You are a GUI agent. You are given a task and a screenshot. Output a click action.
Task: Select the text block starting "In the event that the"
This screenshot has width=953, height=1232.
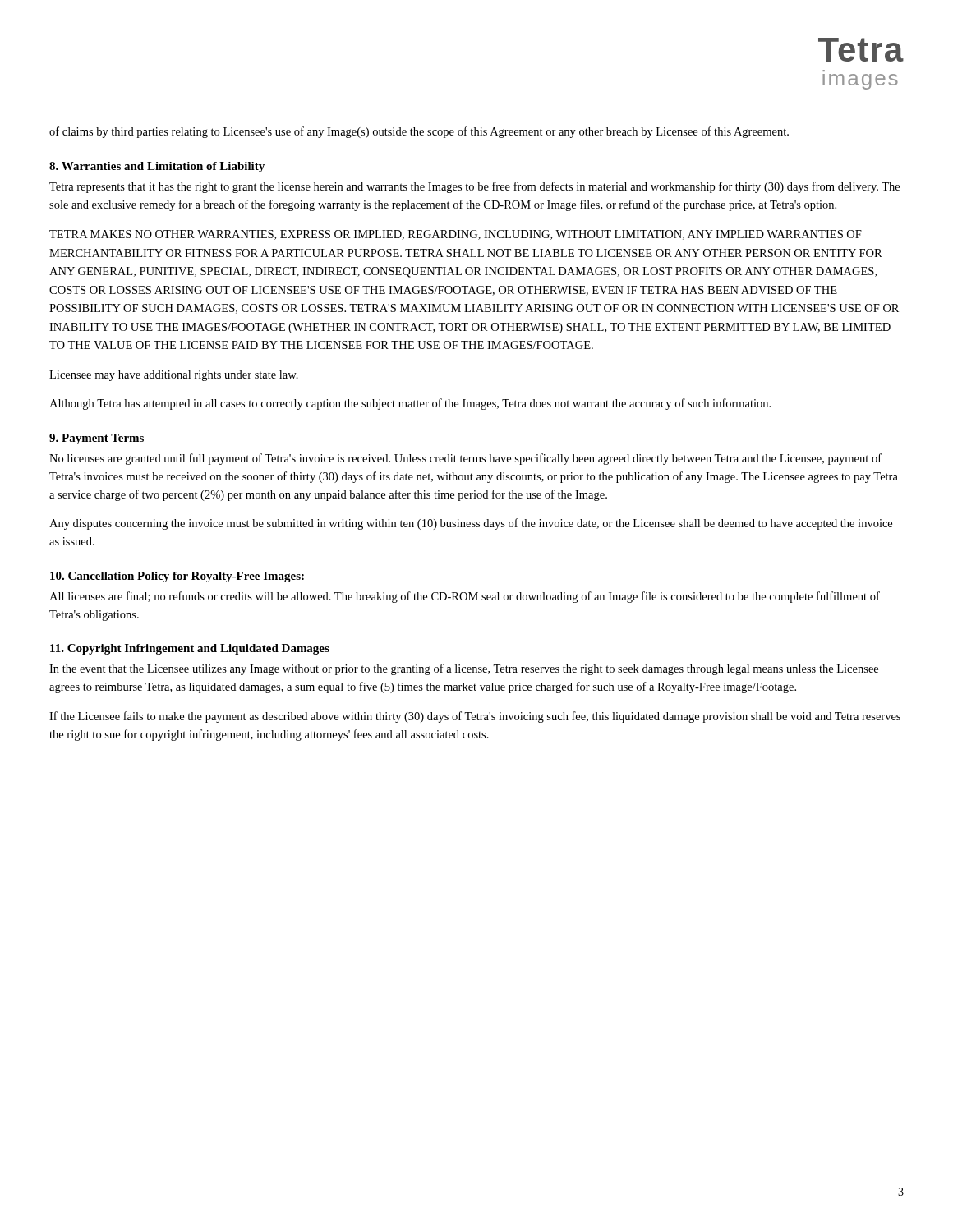(x=464, y=678)
